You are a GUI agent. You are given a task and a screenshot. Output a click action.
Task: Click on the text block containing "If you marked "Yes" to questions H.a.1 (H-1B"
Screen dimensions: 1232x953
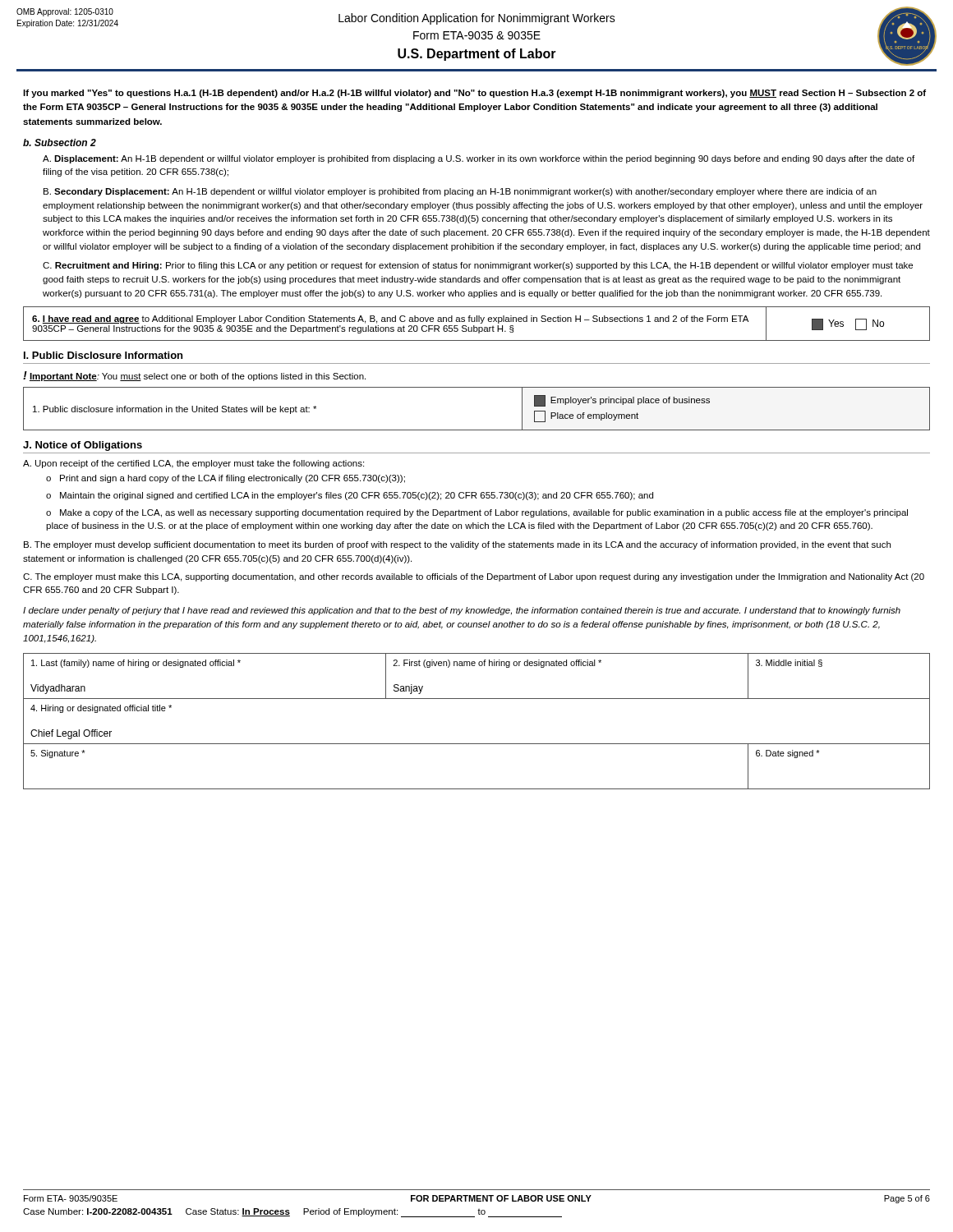click(474, 107)
